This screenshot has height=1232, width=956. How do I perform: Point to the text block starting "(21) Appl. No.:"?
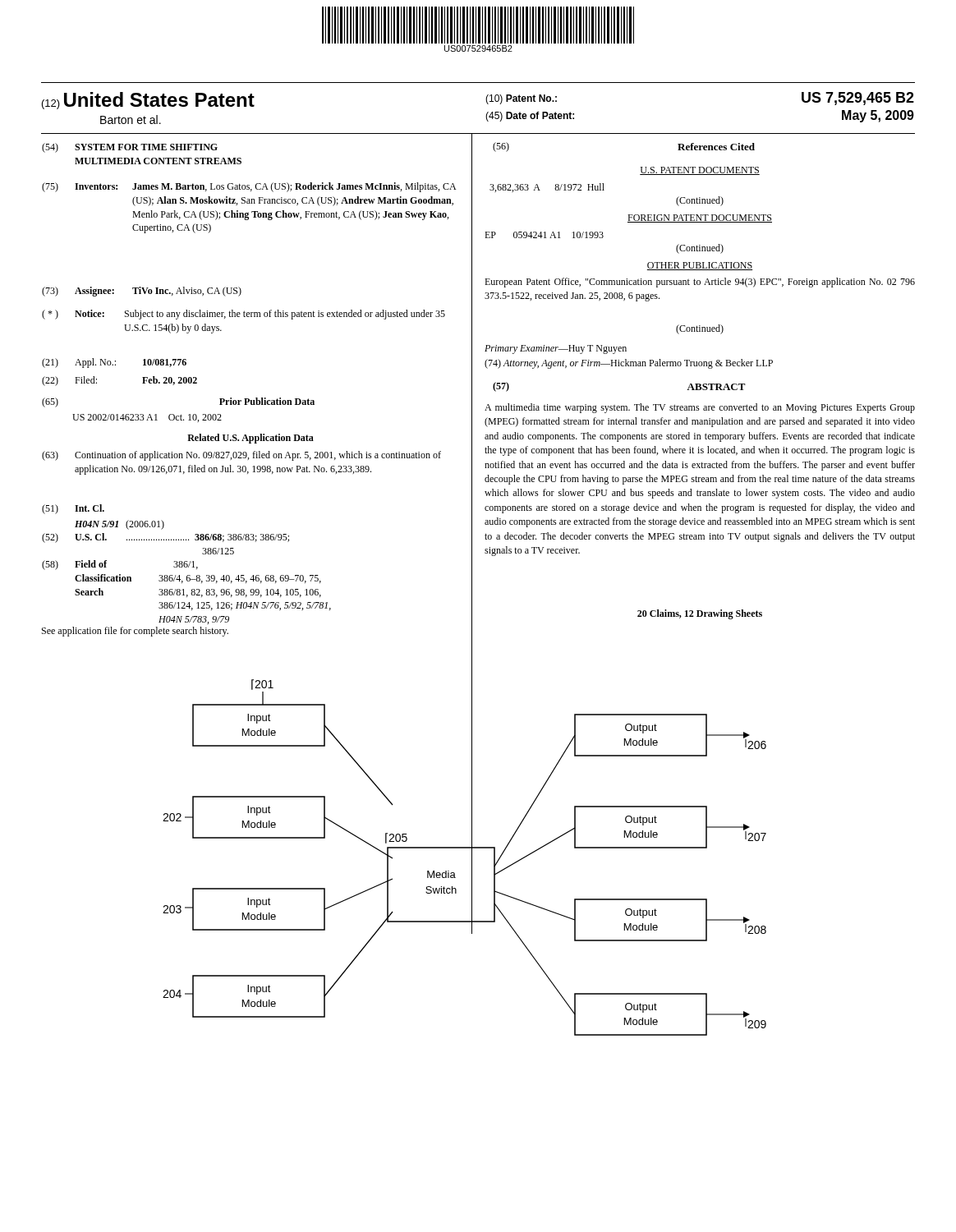(114, 363)
